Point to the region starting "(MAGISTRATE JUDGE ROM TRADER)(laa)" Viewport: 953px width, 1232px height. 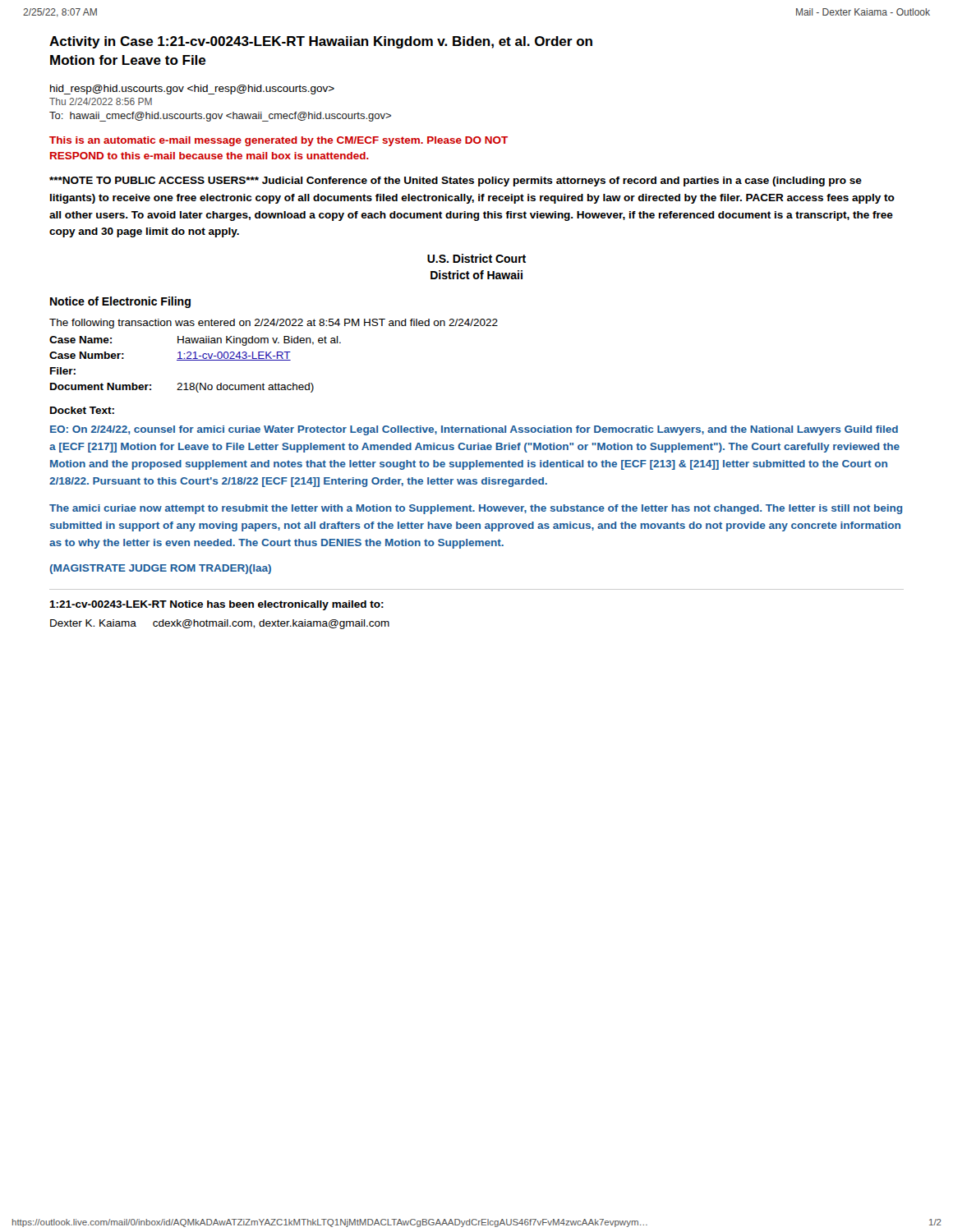point(160,568)
